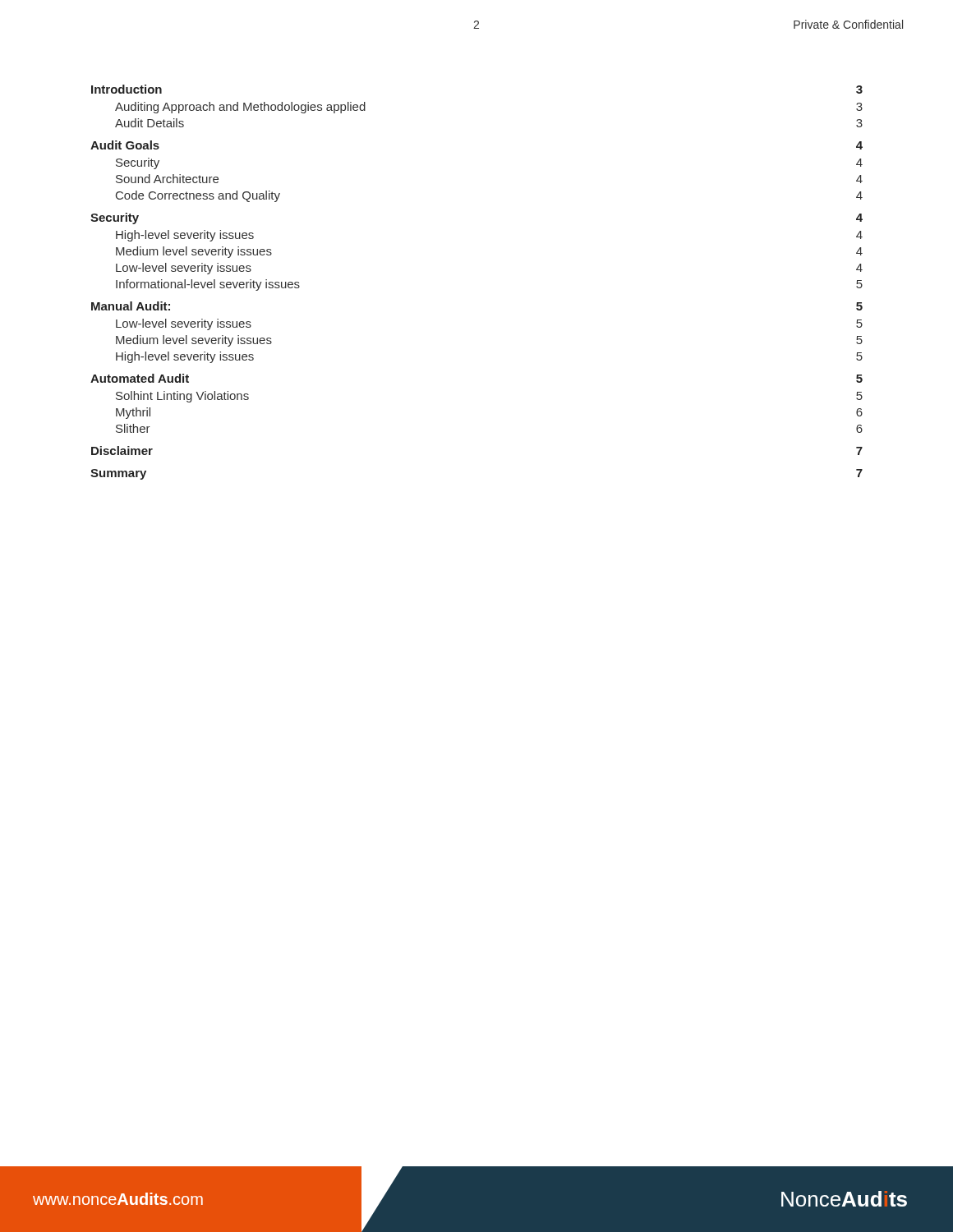
Task: Select the list item containing "Slither 6"
Action: (130, 428)
